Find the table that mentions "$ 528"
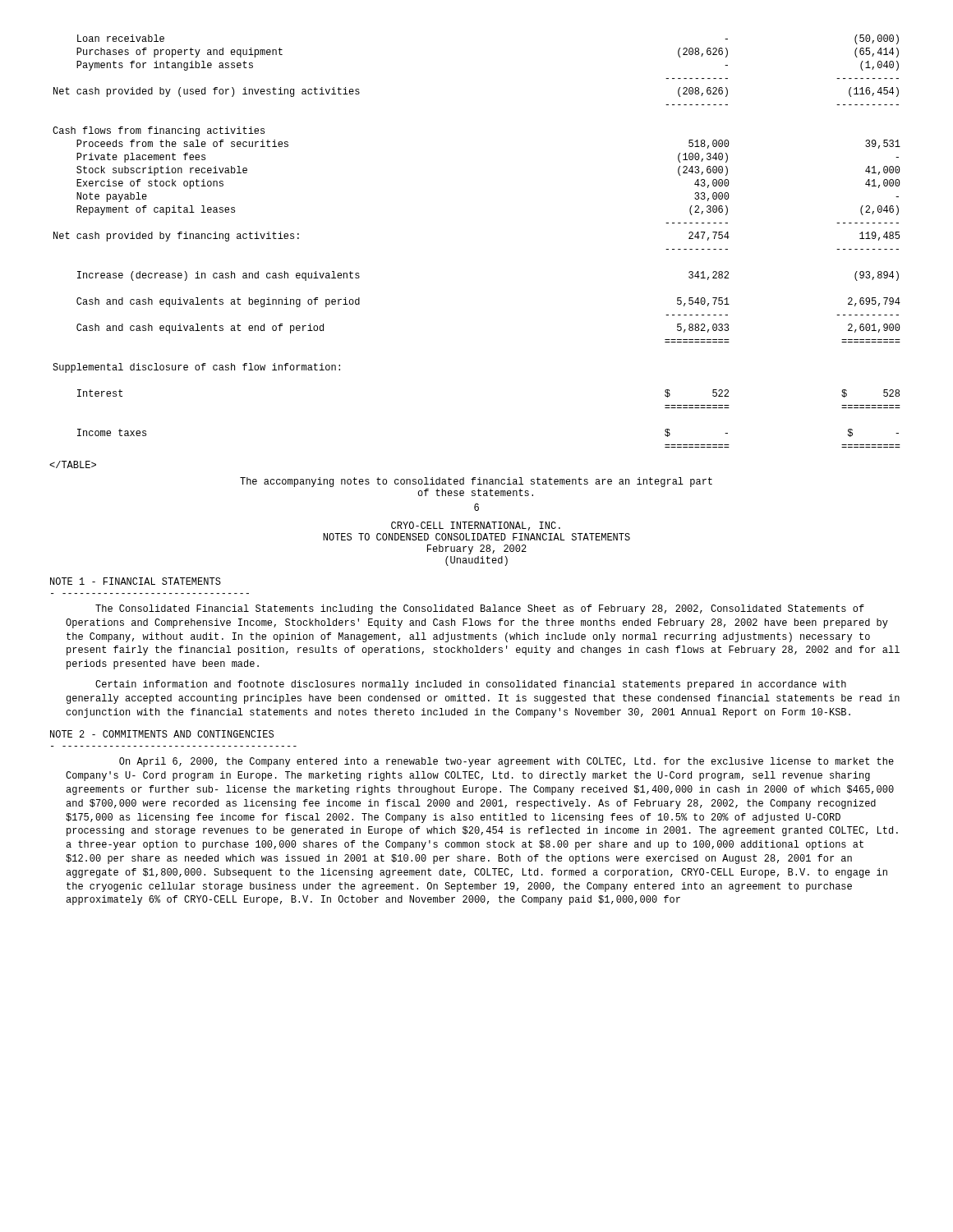 point(476,243)
